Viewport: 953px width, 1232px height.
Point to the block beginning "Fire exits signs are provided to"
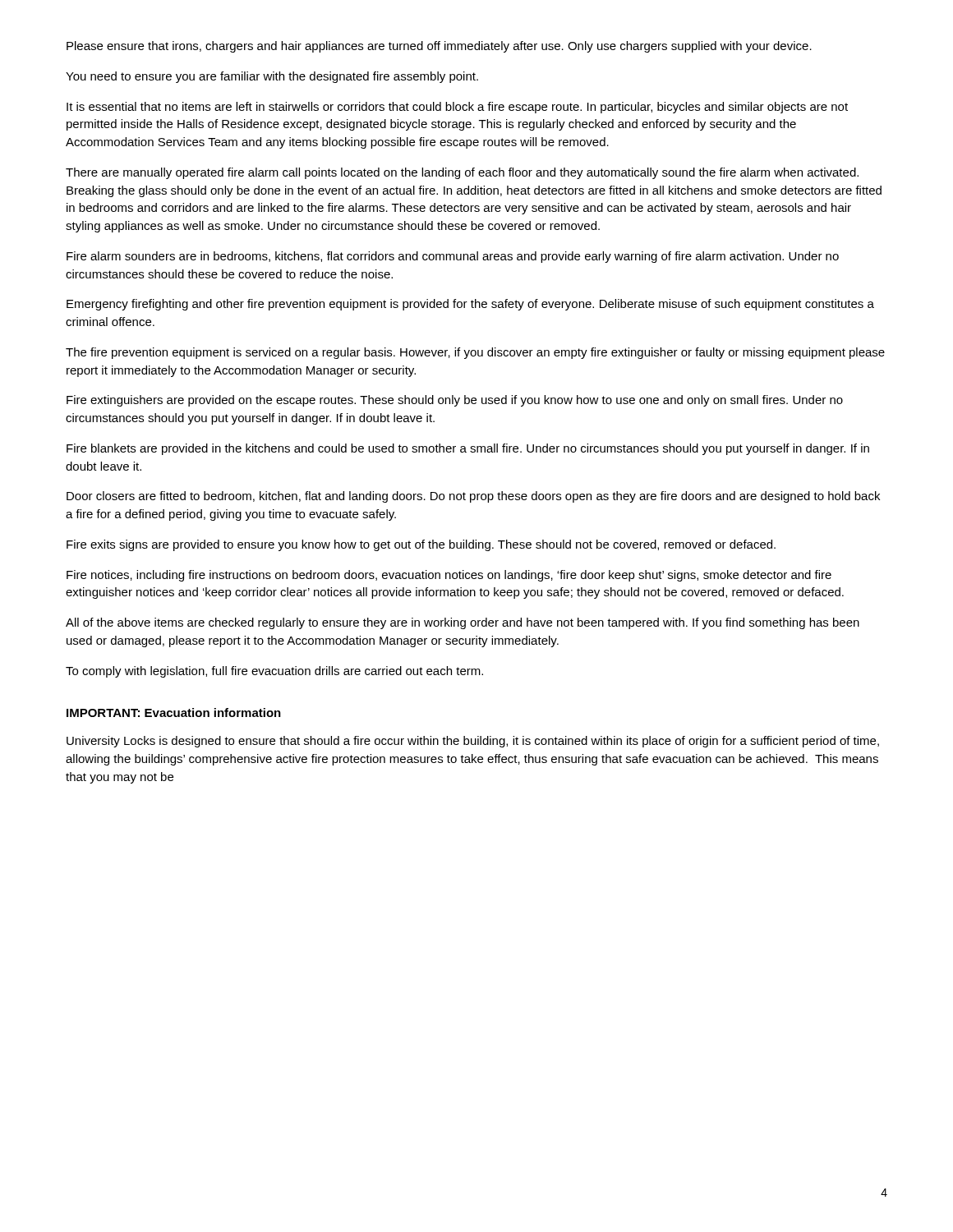(x=421, y=544)
